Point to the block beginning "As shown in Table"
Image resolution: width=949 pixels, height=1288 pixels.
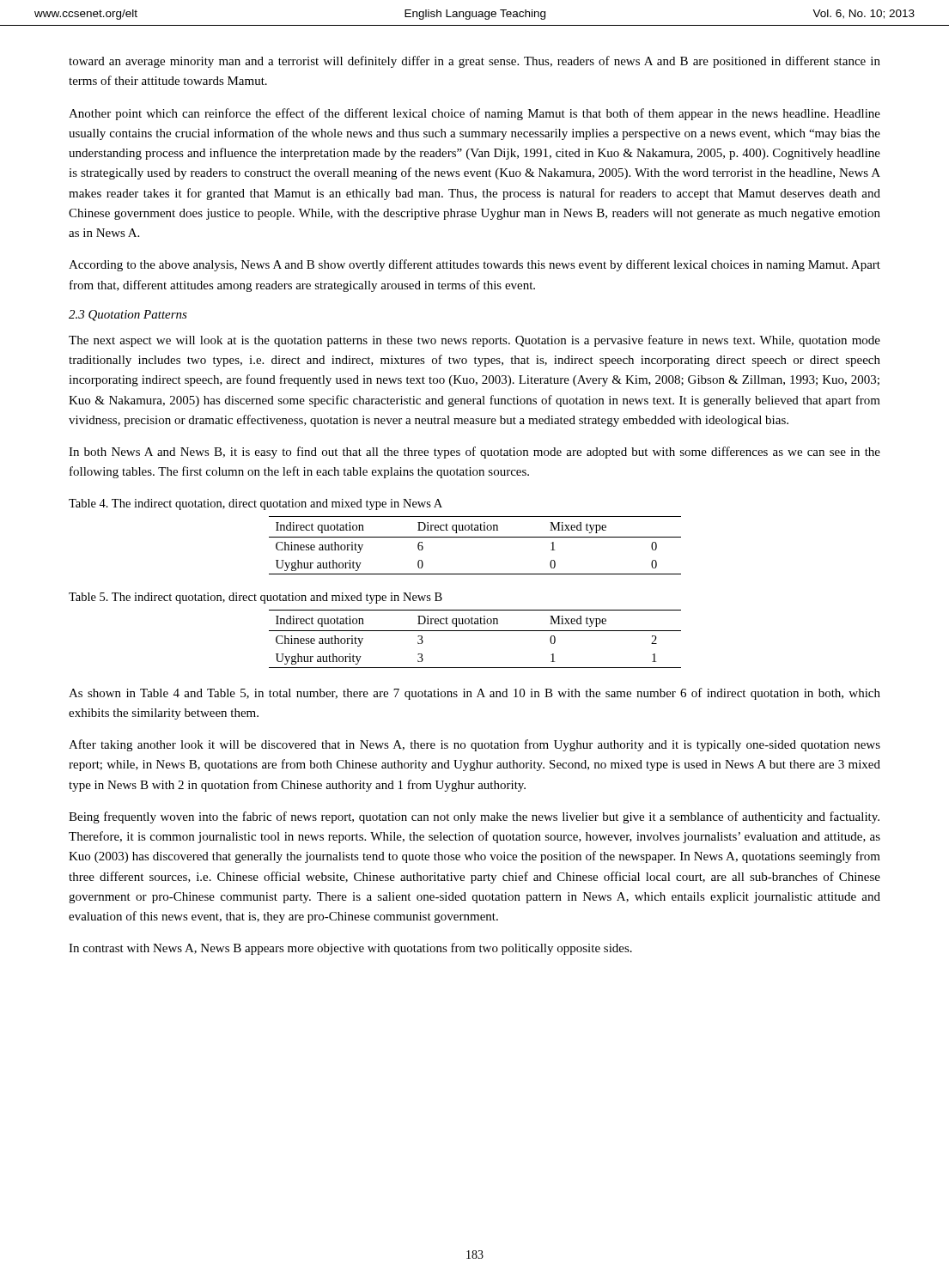pyautogui.click(x=474, y=702)
